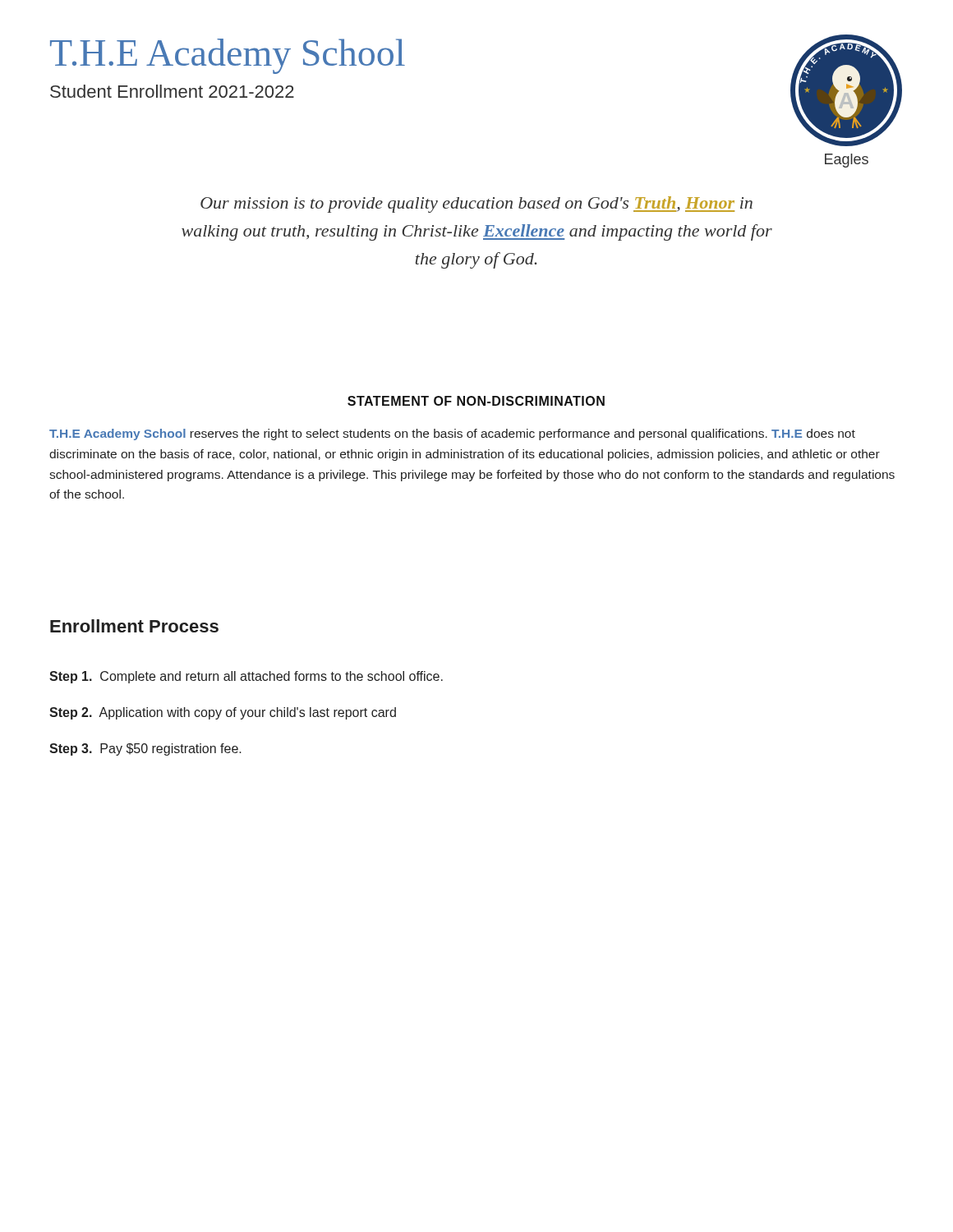Viewport: 953px width, 1232px height.
Task: Find "Enrollment Process" on this page
Action: tap(134, 626)
